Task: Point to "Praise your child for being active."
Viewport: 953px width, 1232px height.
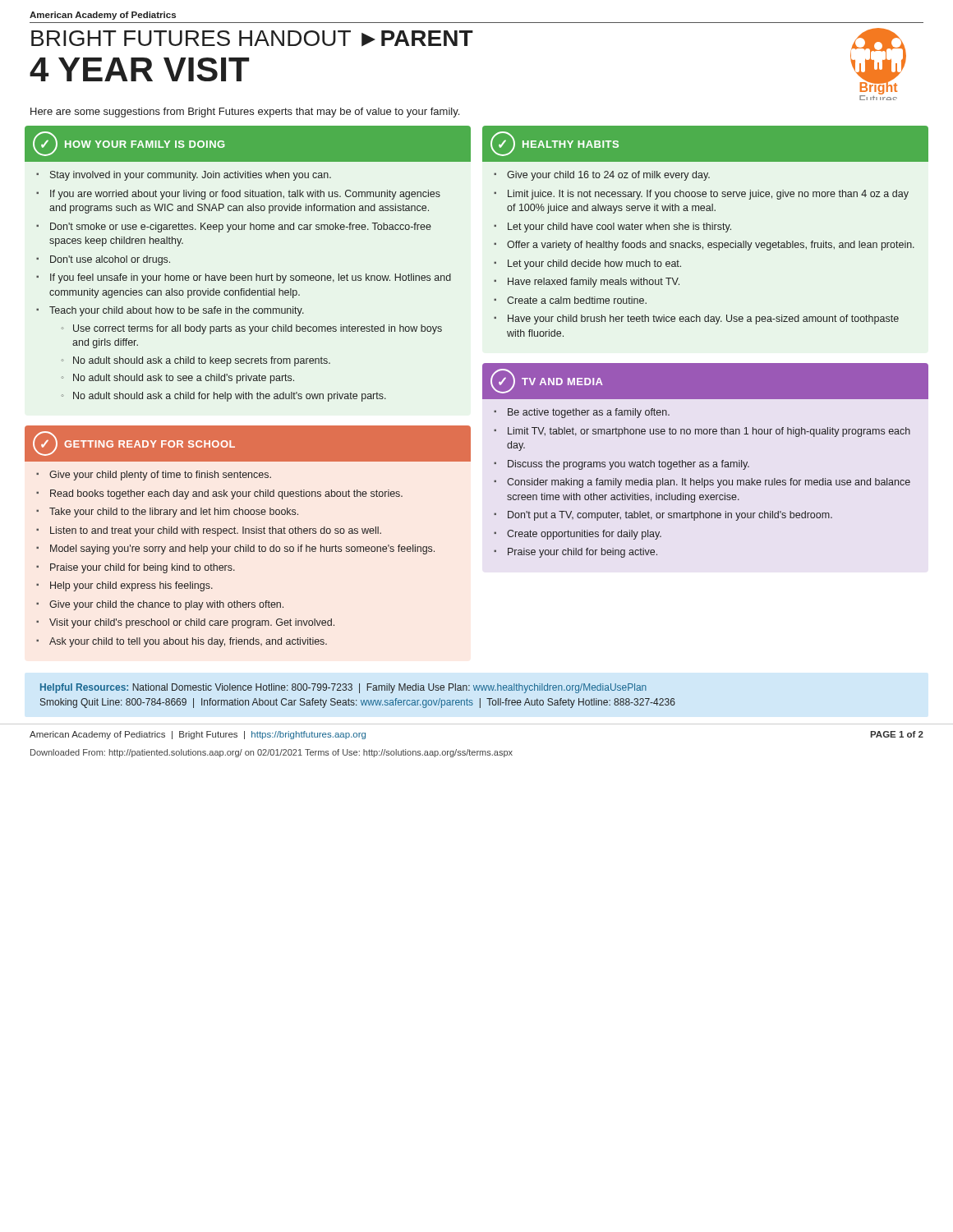Action: click(x=583, y=552)
